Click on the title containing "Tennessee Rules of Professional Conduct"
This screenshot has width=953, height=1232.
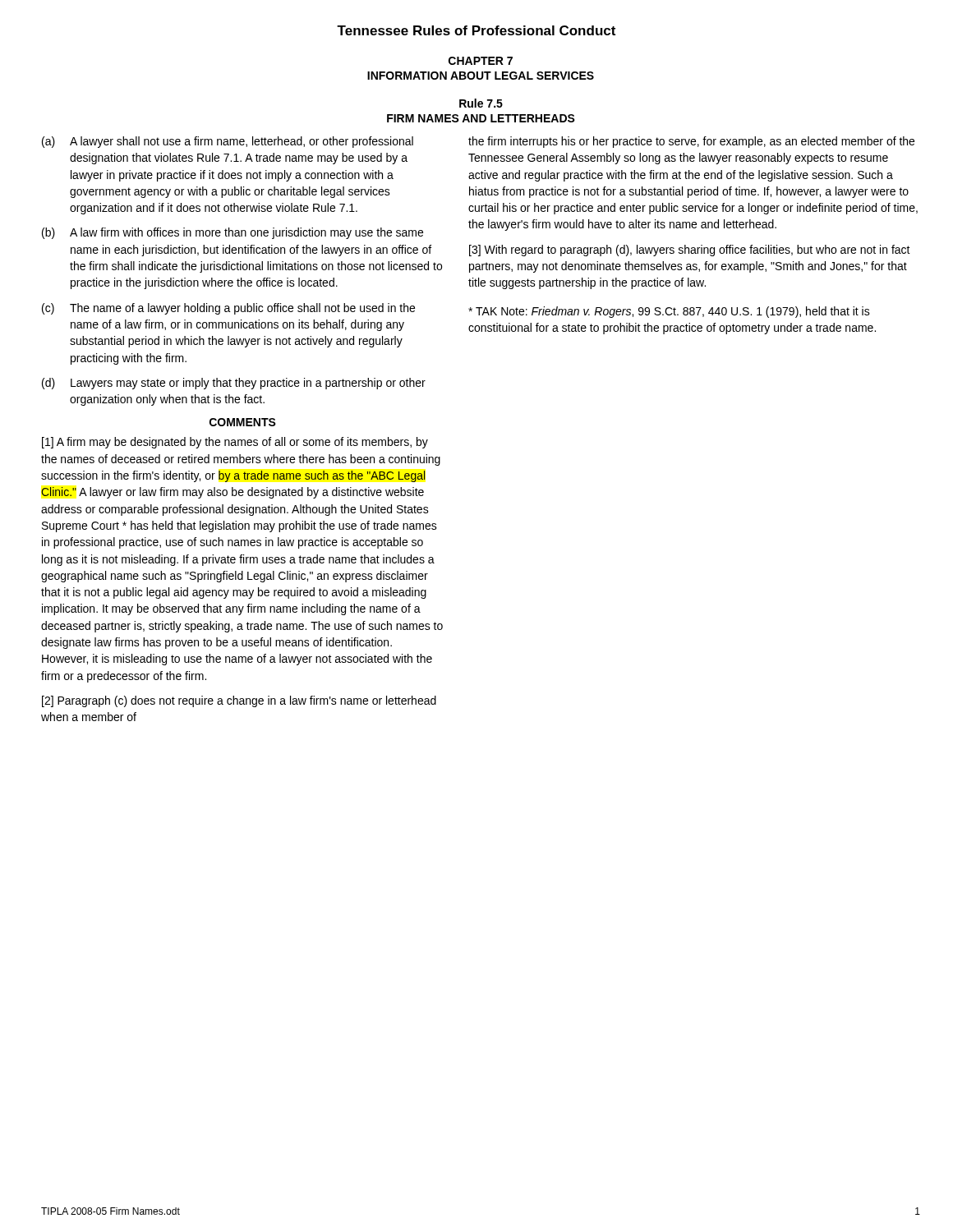(x=476, y=31)
